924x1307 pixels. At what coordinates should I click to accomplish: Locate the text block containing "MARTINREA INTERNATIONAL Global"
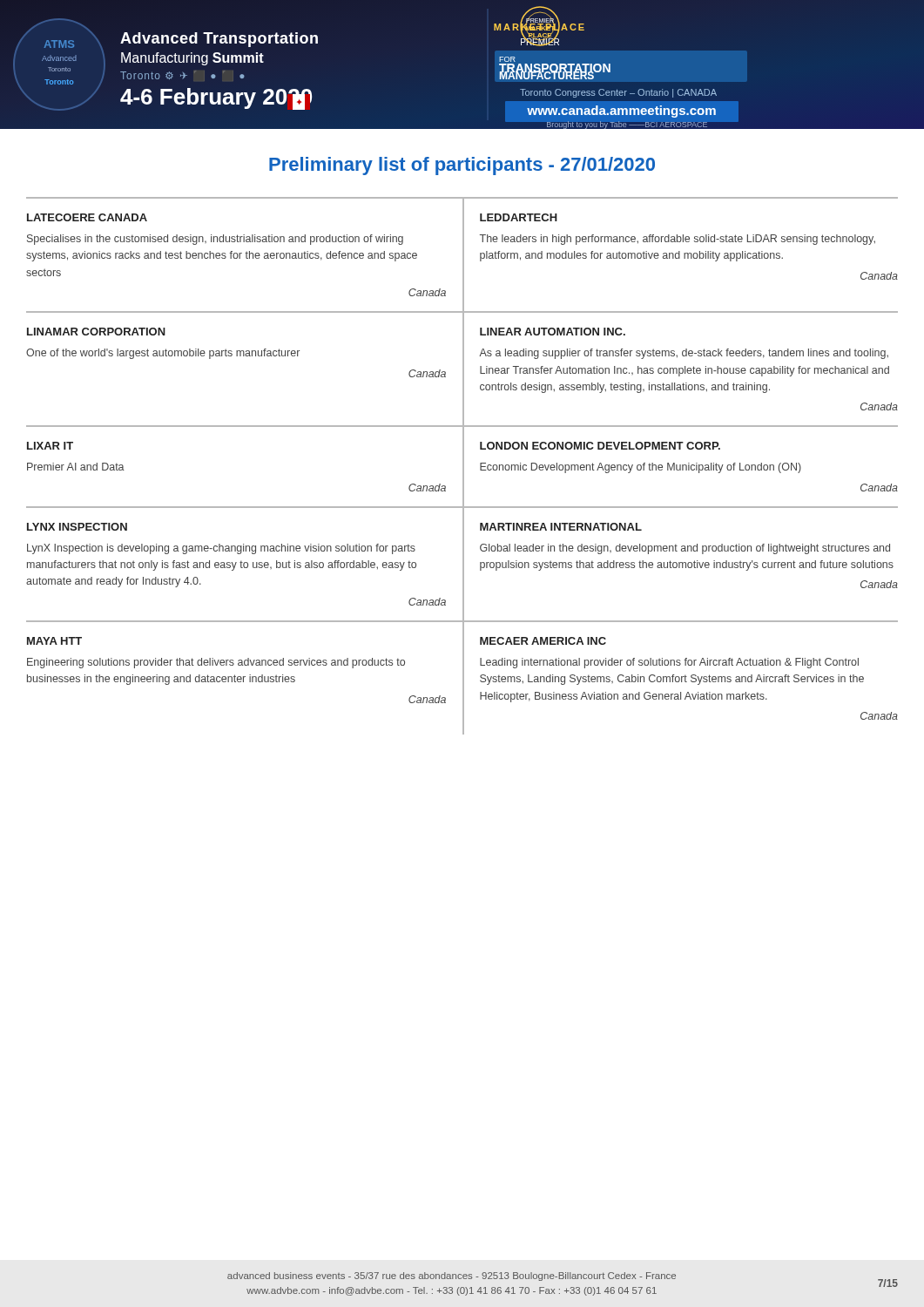click(689, 555)
